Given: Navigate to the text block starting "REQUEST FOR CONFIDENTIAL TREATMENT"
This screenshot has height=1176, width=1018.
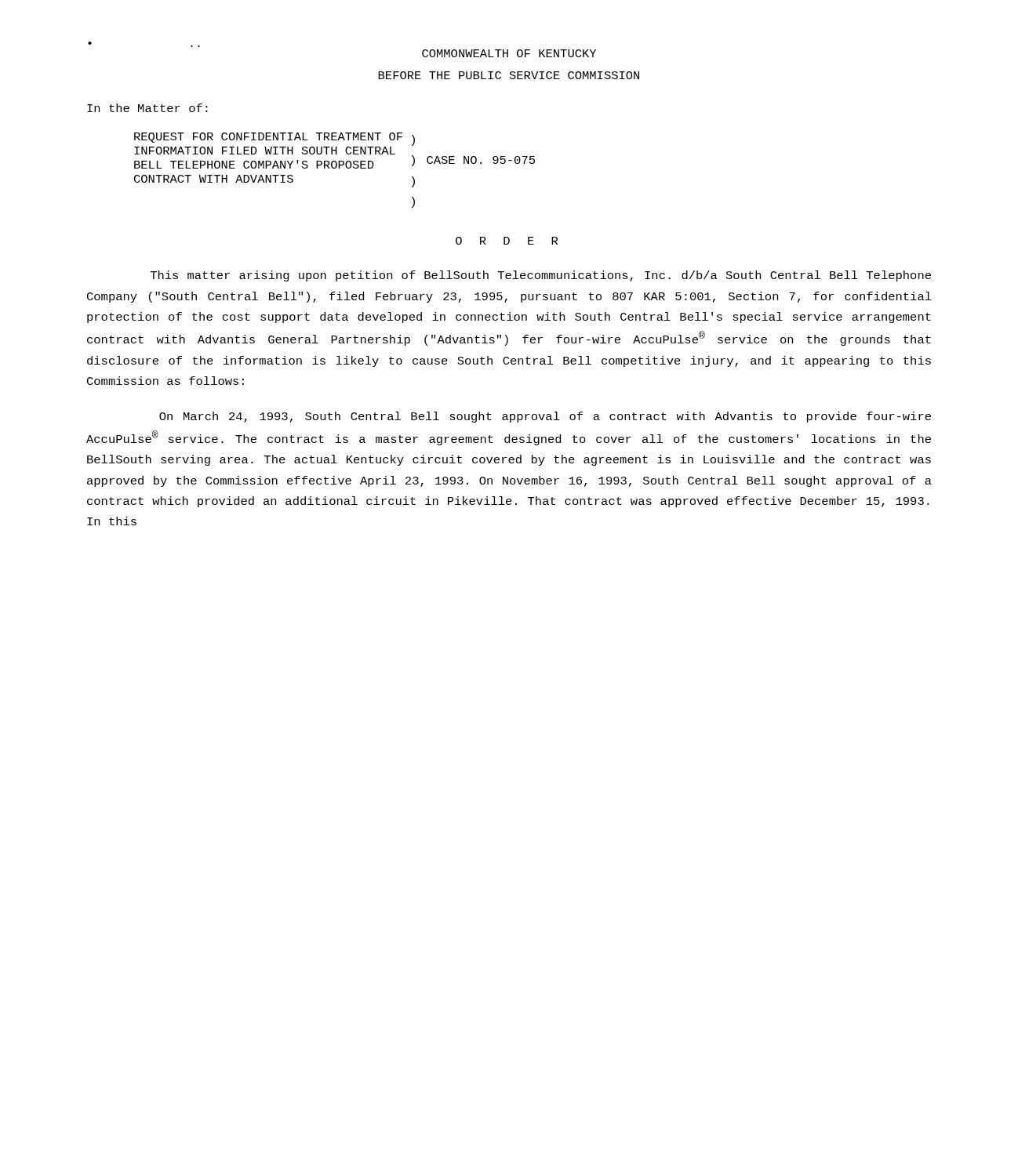Looking at the screenshot, I should tap(335, 171).
